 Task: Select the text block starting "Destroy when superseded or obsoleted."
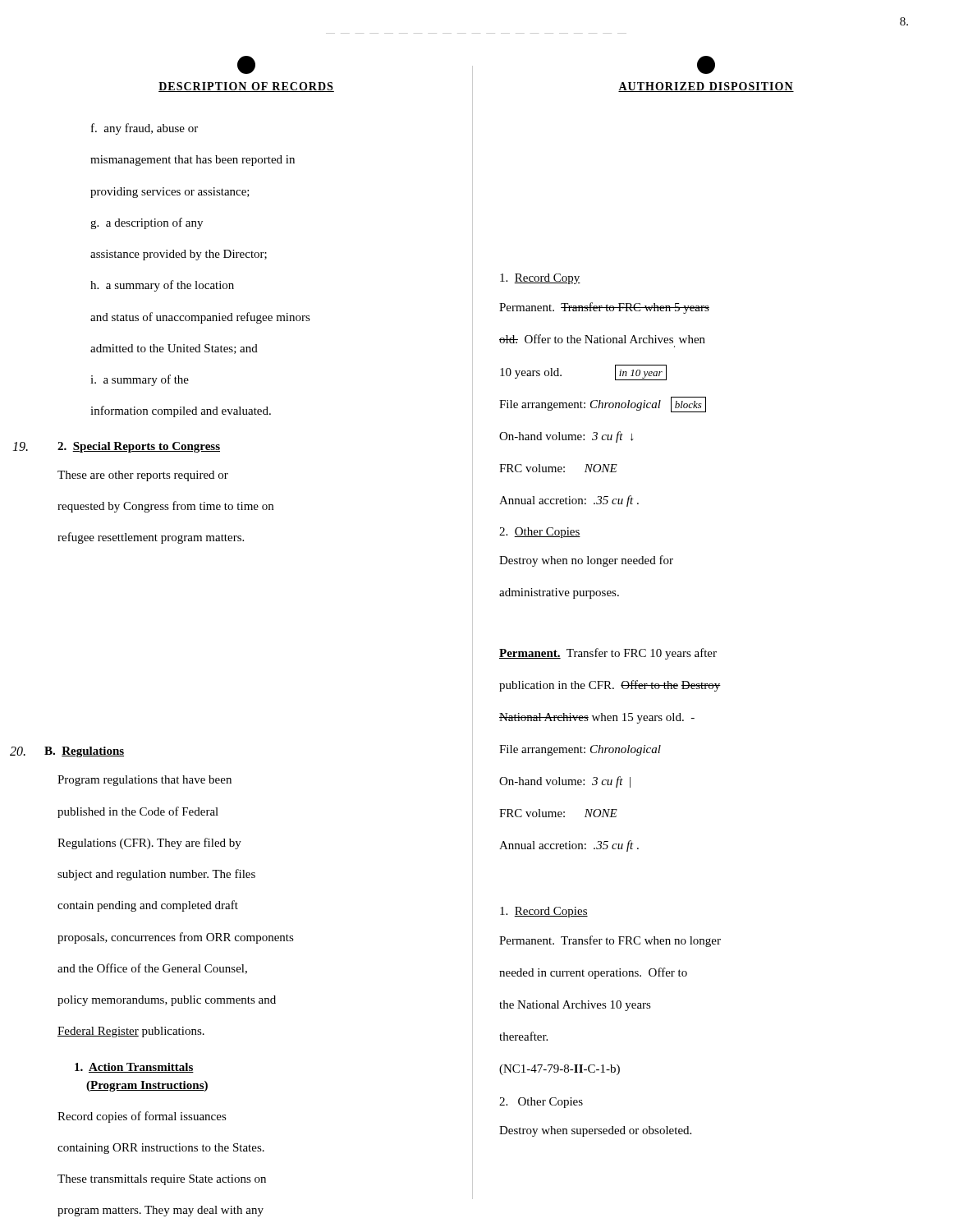click(595, 1131)
